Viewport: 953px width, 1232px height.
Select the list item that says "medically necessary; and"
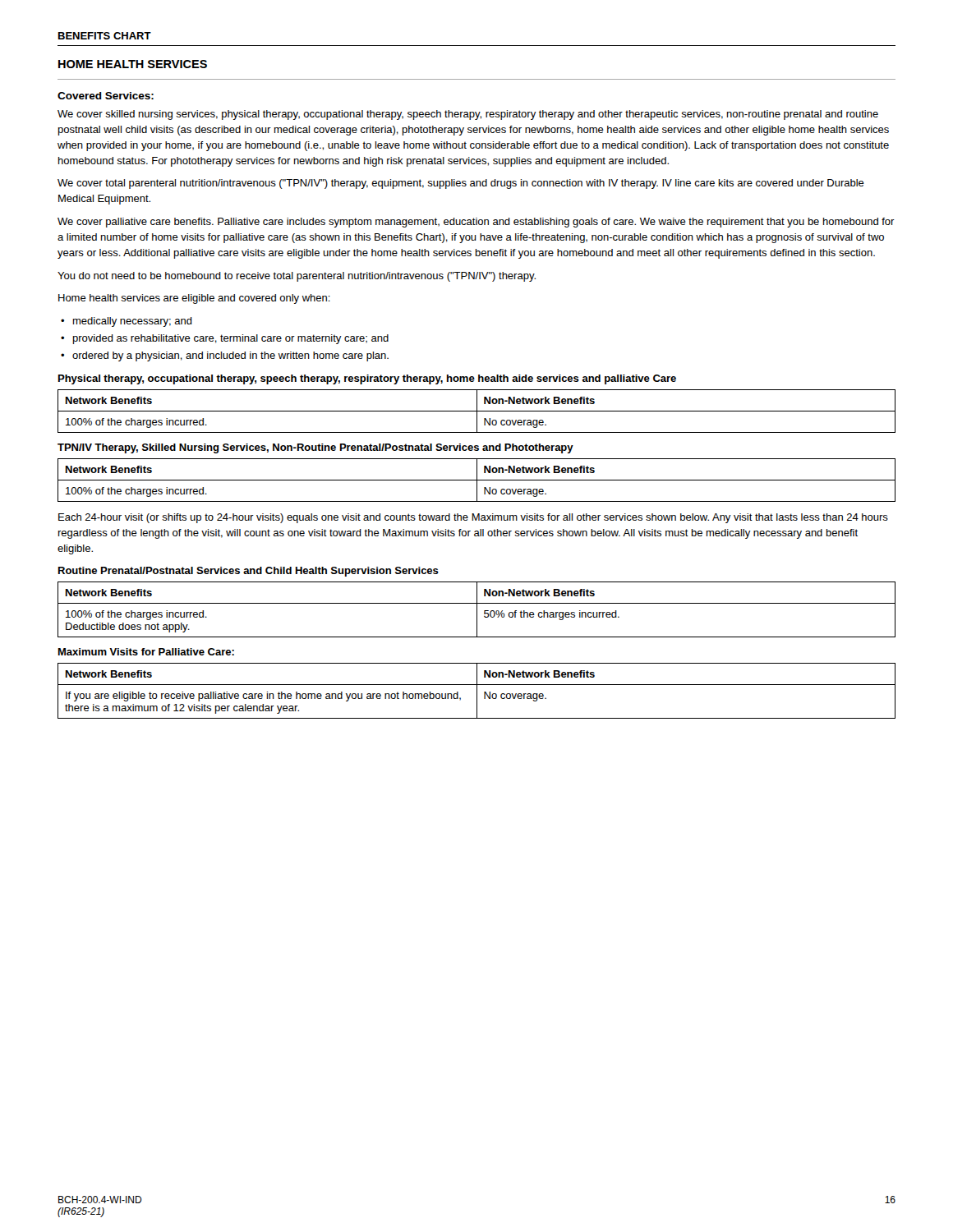(x=127, y=322)
